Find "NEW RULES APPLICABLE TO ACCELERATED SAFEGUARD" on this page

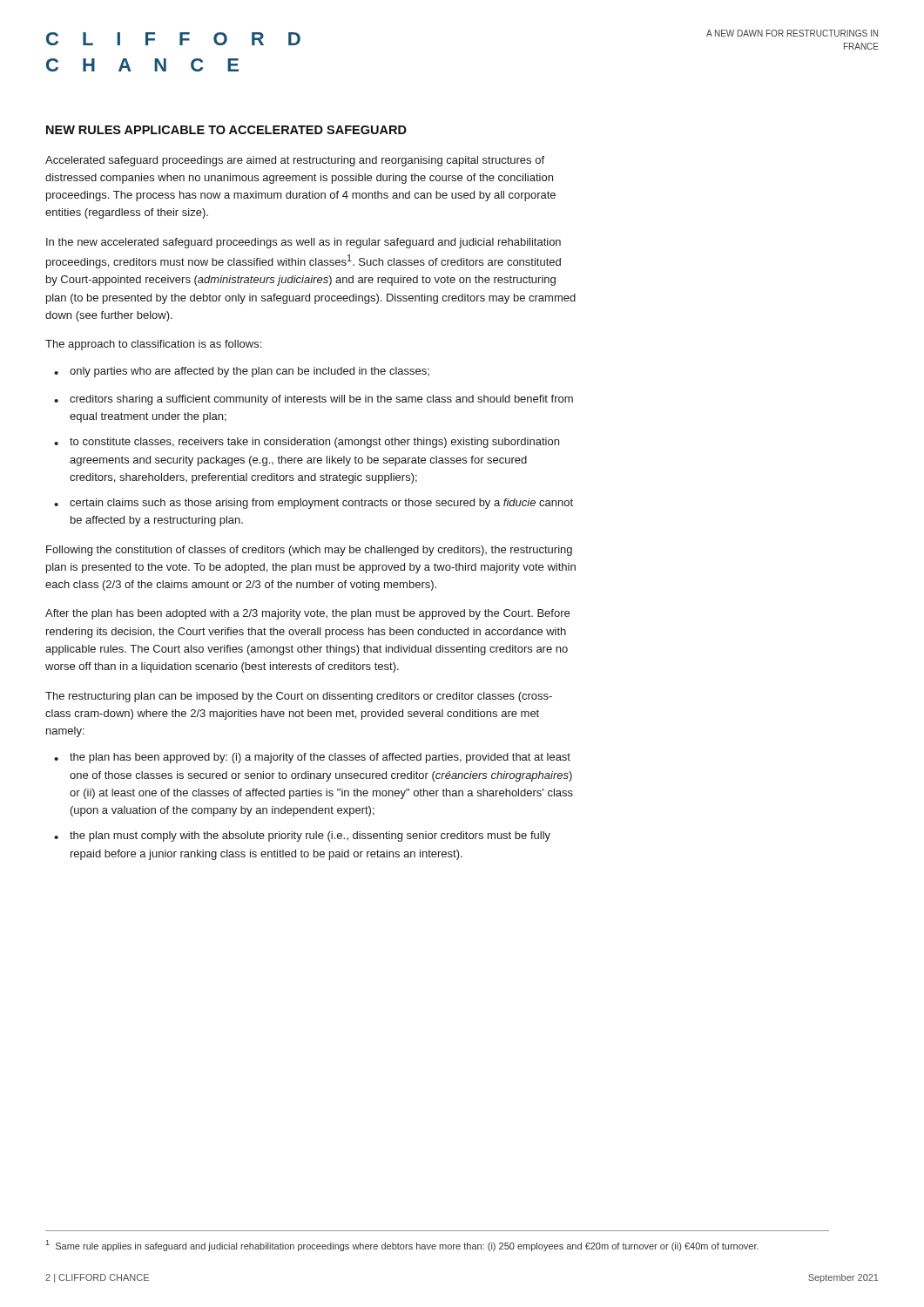click(226, 130)
